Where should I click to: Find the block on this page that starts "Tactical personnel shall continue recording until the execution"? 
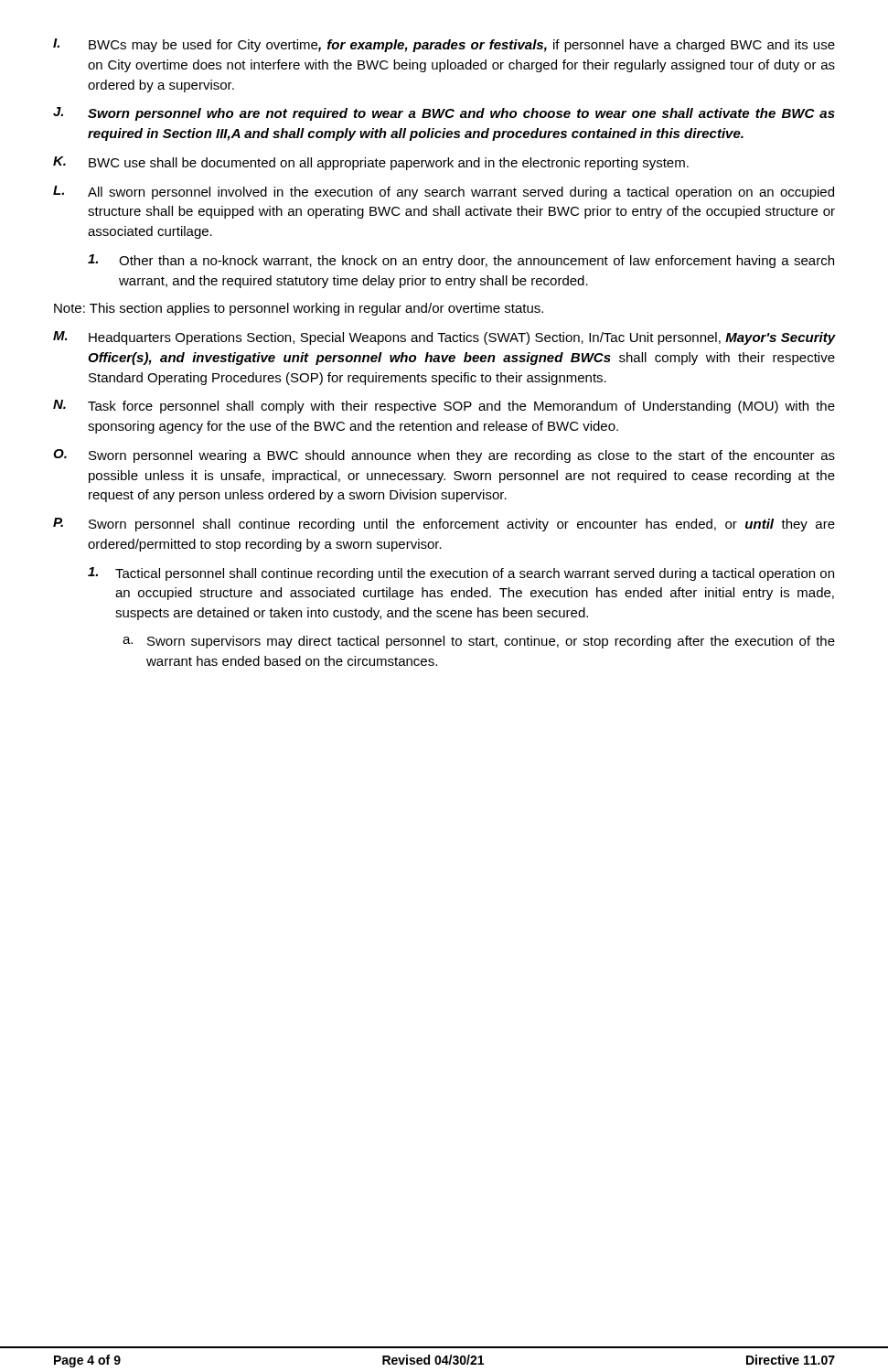(x=461, y=593)
